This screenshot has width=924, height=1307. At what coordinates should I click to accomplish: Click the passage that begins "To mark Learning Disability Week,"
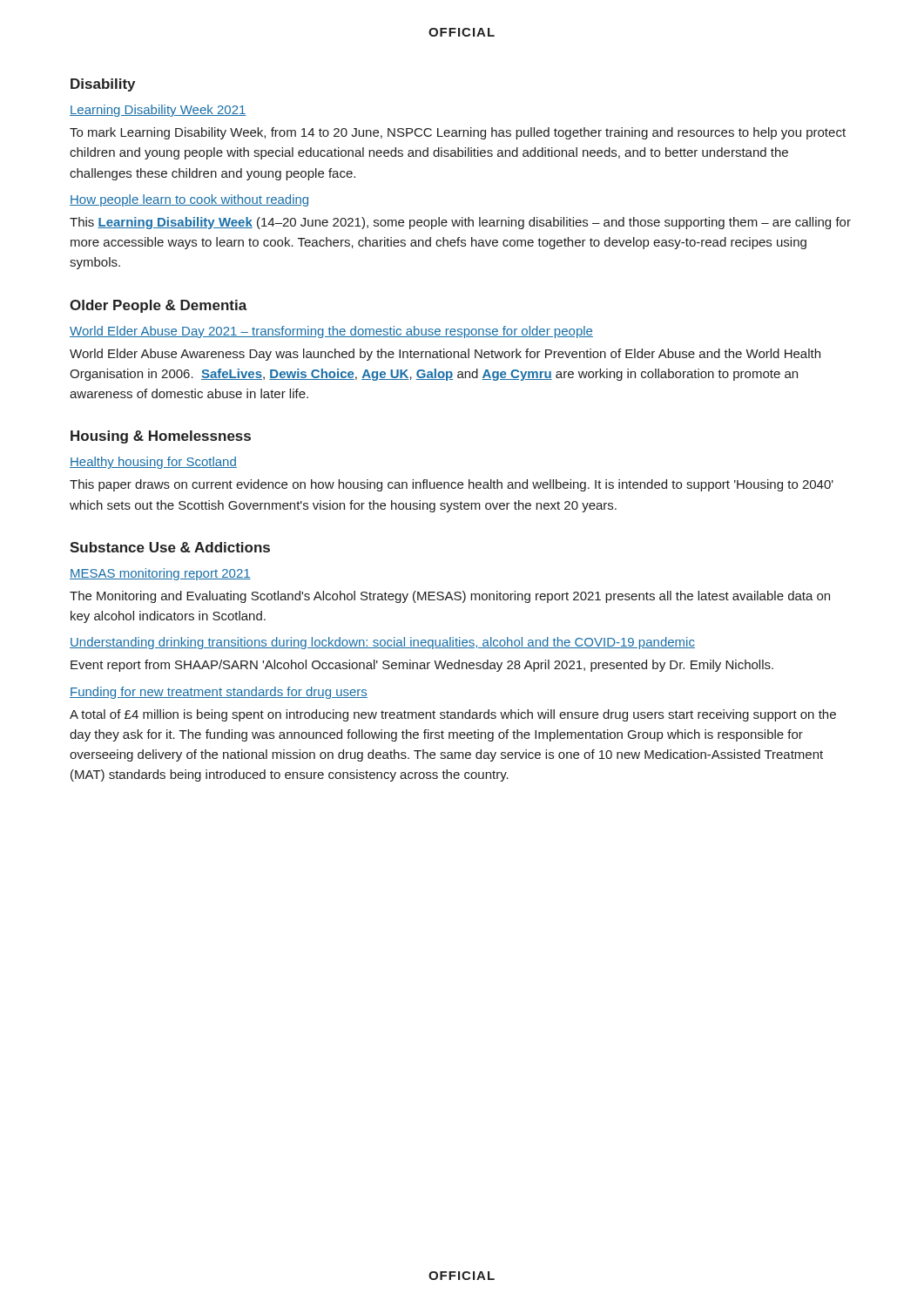(x=458, y=152)
